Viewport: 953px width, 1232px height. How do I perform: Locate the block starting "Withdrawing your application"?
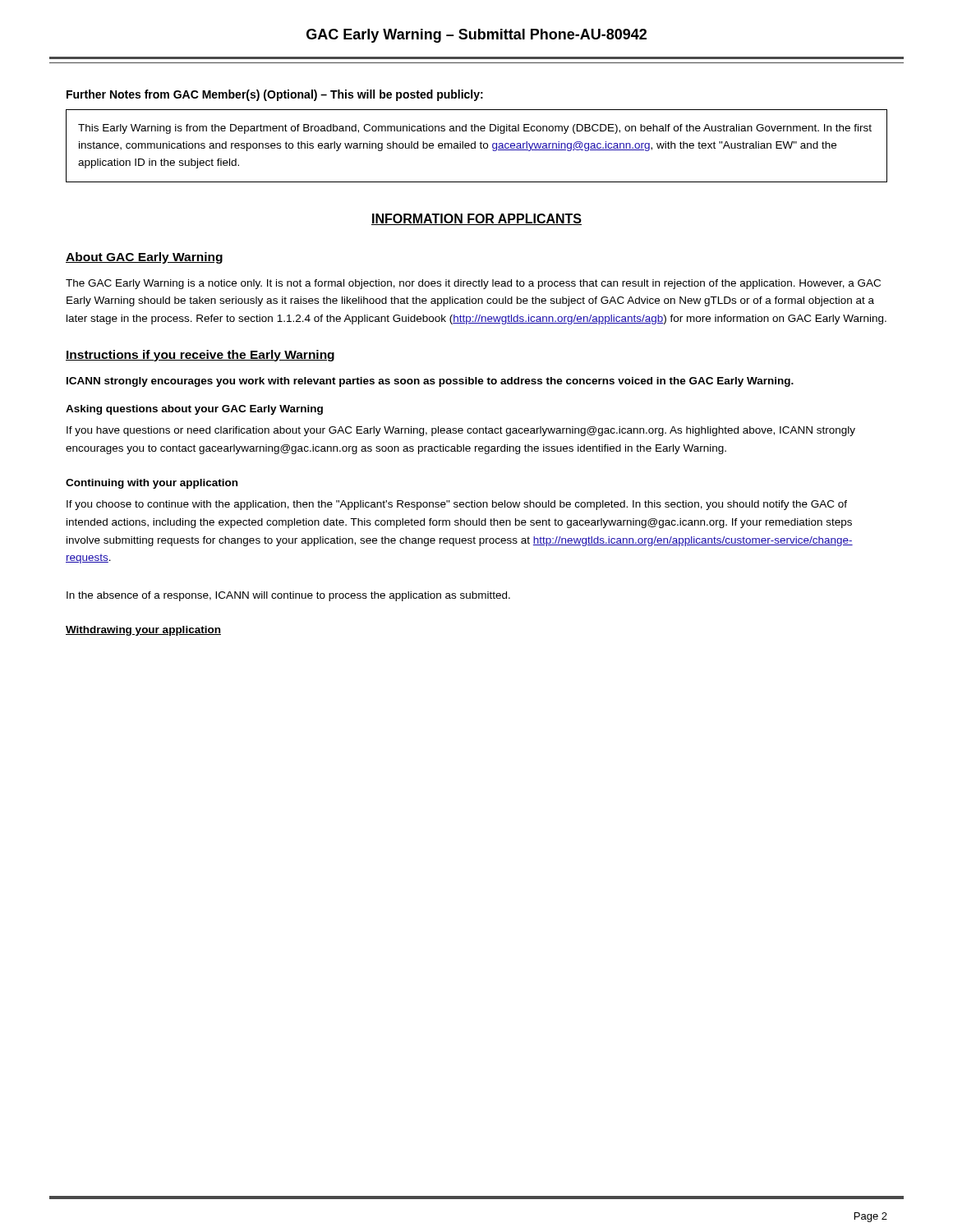coord(143,630)
